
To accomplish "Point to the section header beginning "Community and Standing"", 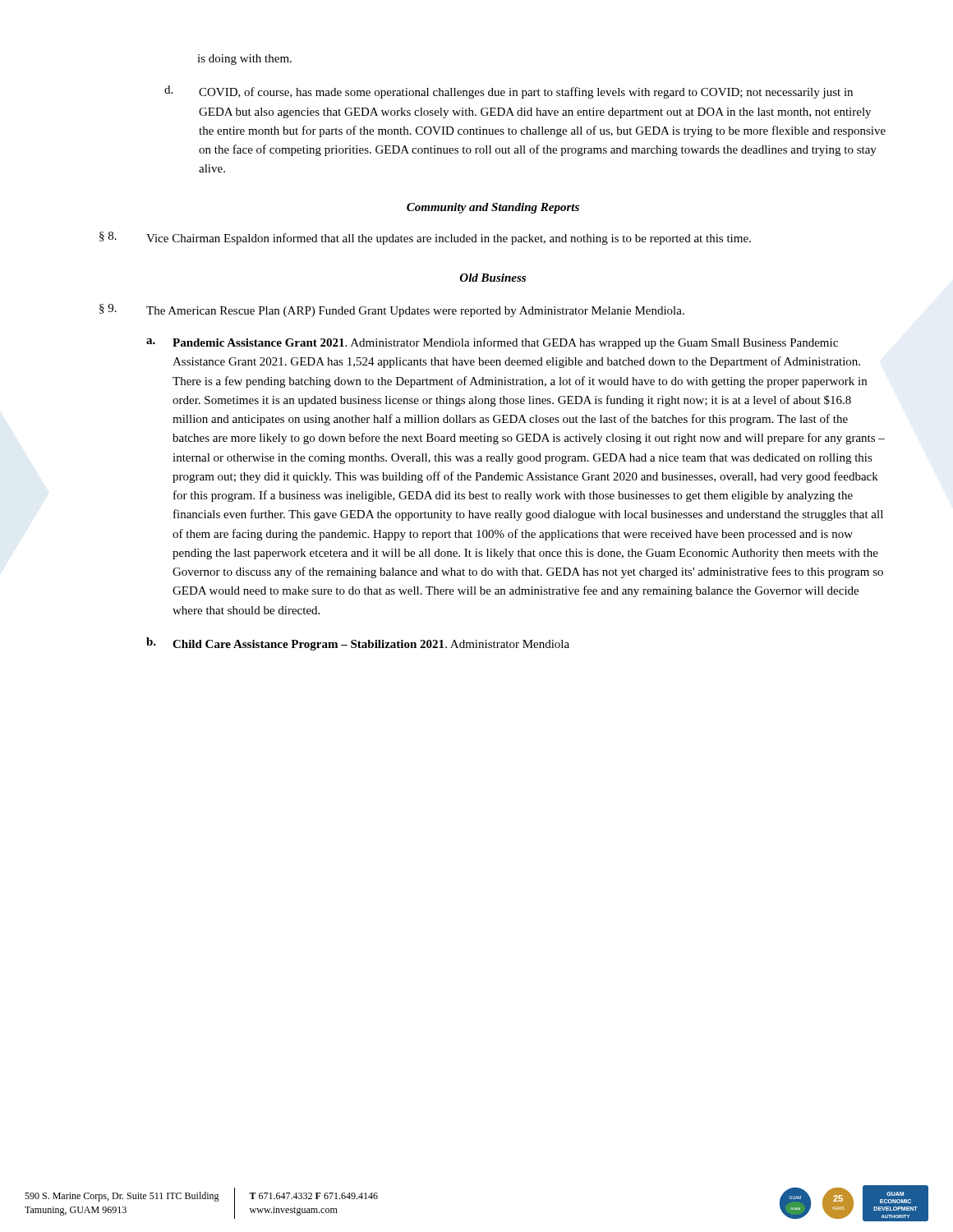I will pos(493,207).
